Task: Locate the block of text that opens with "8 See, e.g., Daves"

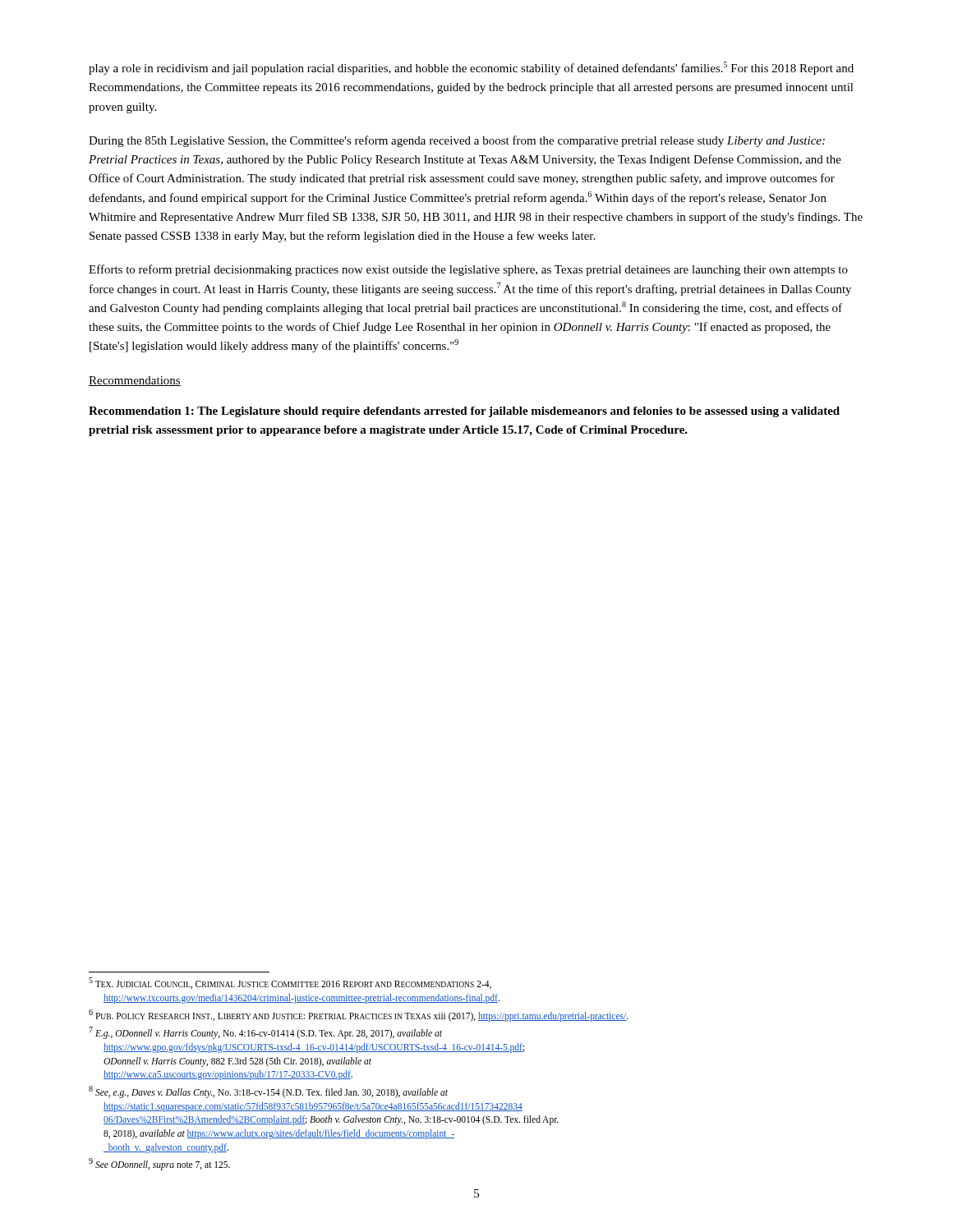Action: click(324, 1119)
